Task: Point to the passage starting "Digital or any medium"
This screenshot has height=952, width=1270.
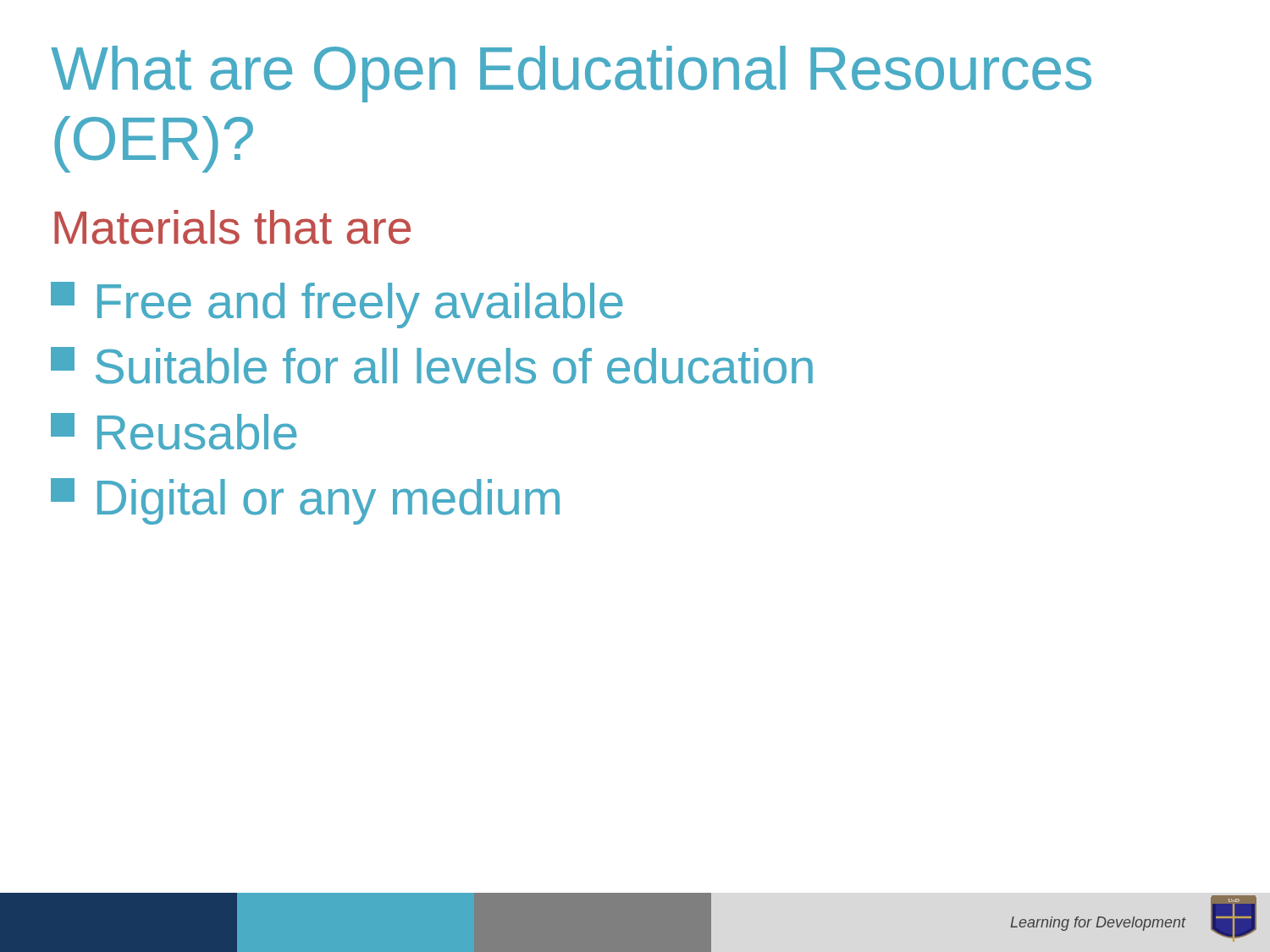Action: click(x=305, y=501)
